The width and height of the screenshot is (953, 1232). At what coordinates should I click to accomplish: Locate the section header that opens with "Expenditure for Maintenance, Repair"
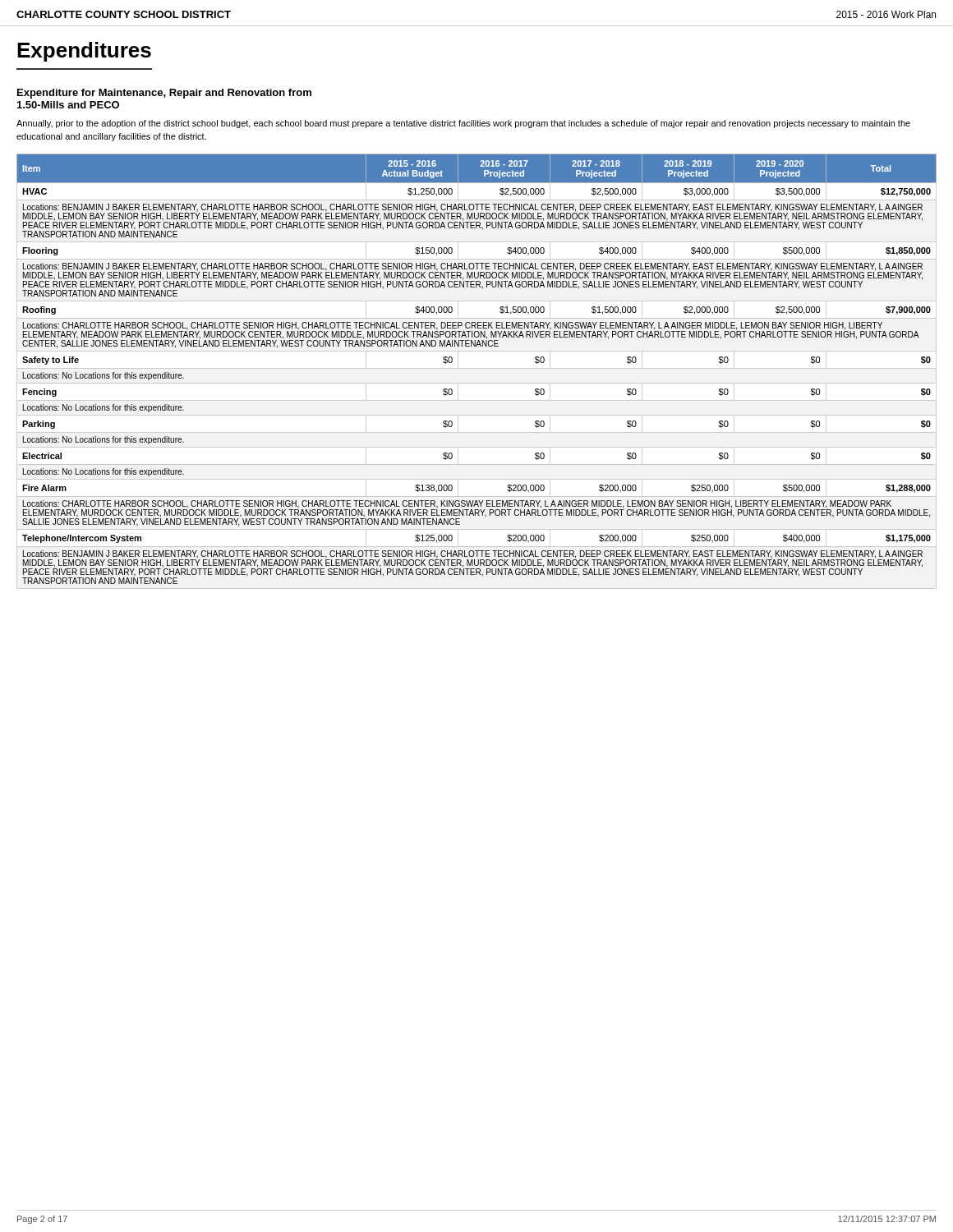point(164,94)
